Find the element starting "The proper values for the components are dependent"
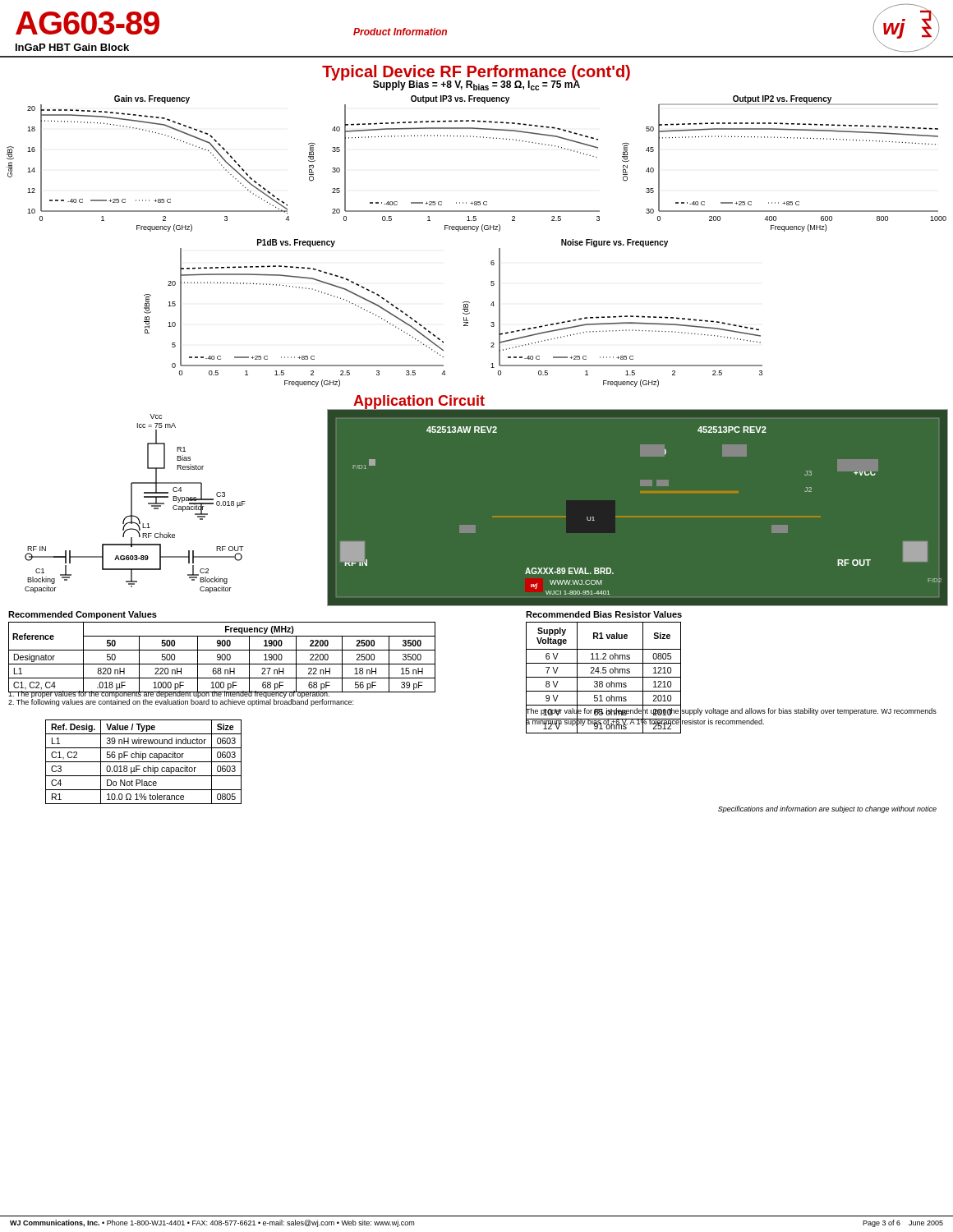This screenshot has height=1232, width=953. 181,698
